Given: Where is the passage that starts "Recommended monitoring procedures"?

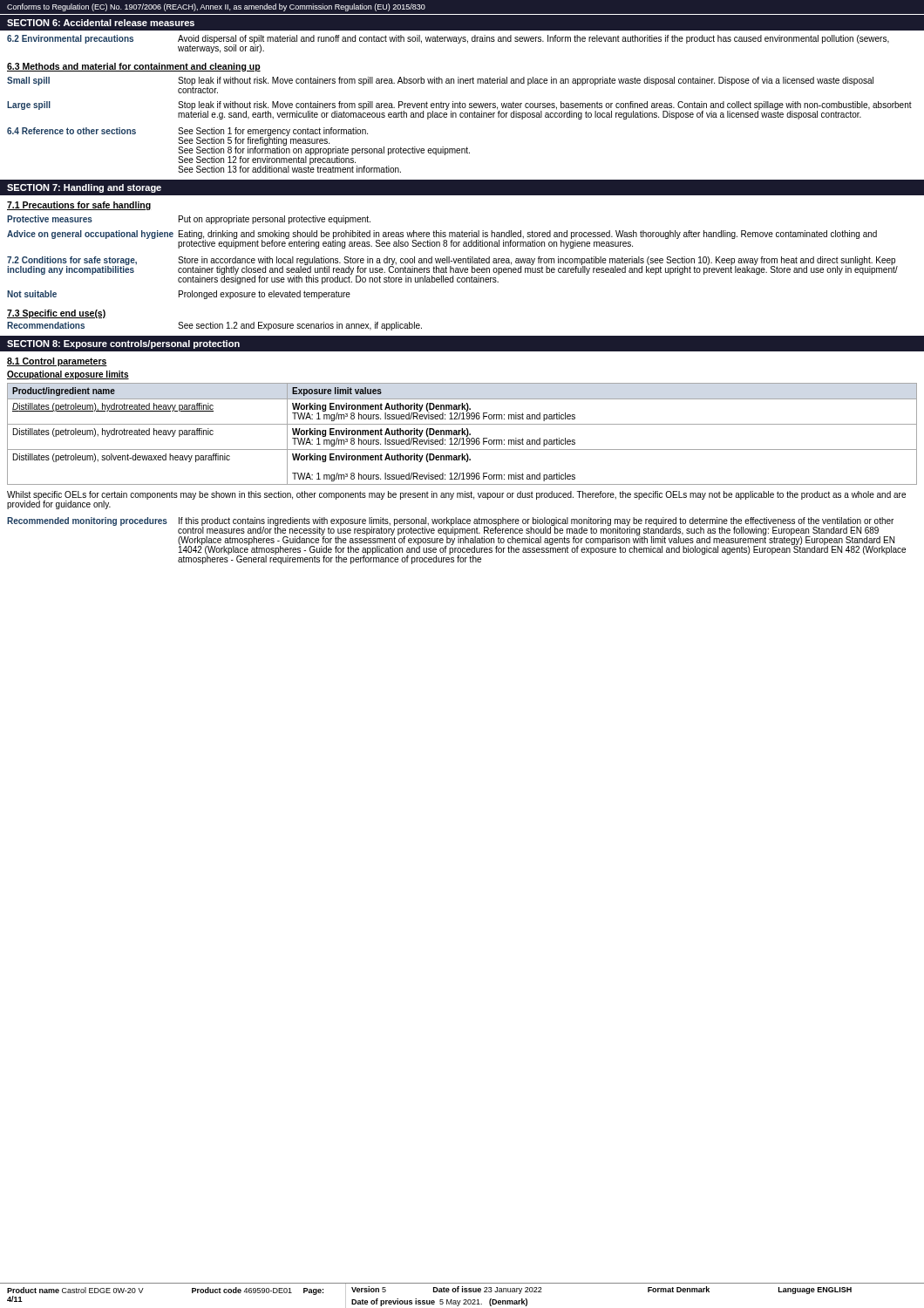Looking at the screenshot, I should (x=462, y=540).
